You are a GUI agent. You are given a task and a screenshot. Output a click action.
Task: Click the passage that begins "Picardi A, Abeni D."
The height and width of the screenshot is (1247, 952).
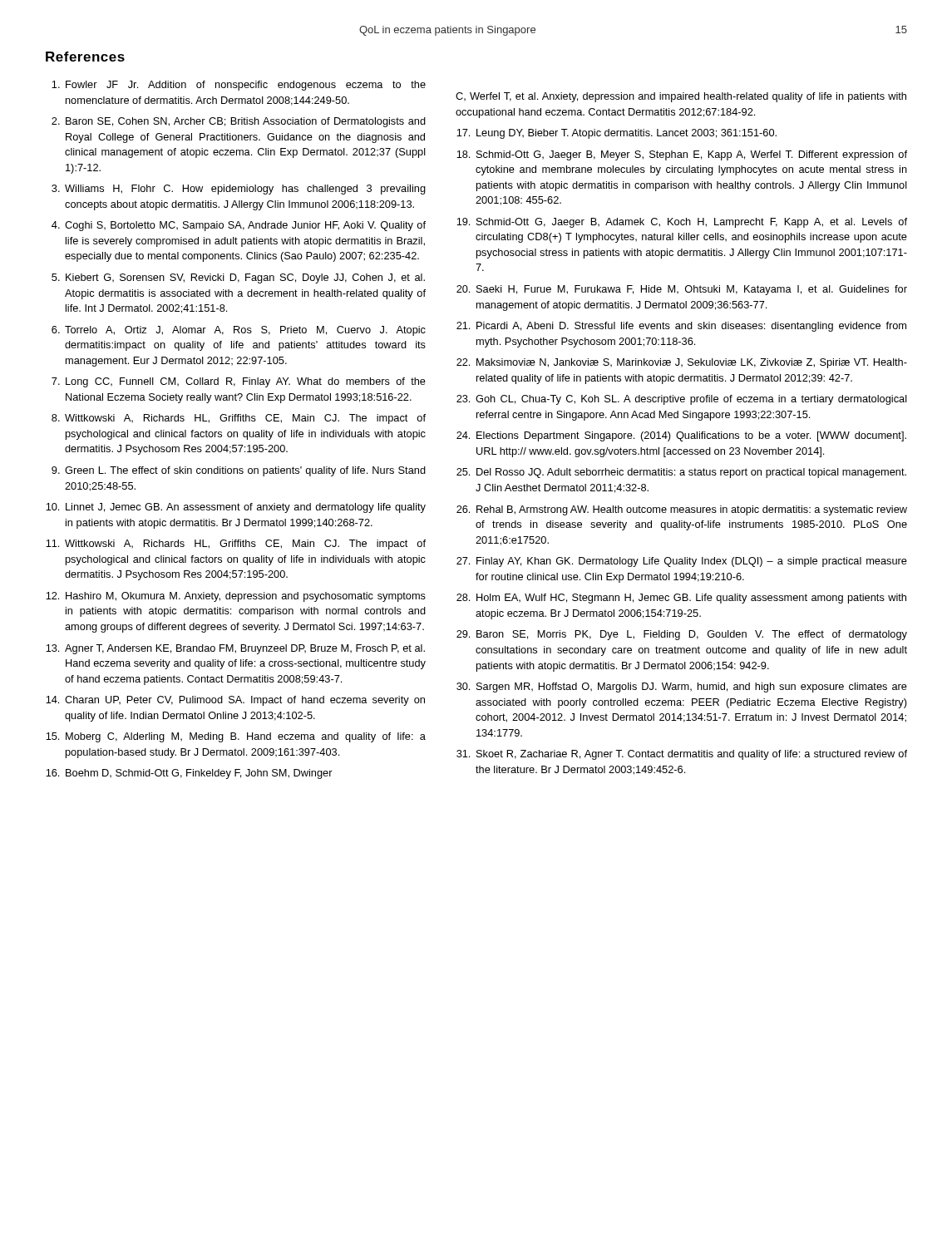[x=691, y=333]
